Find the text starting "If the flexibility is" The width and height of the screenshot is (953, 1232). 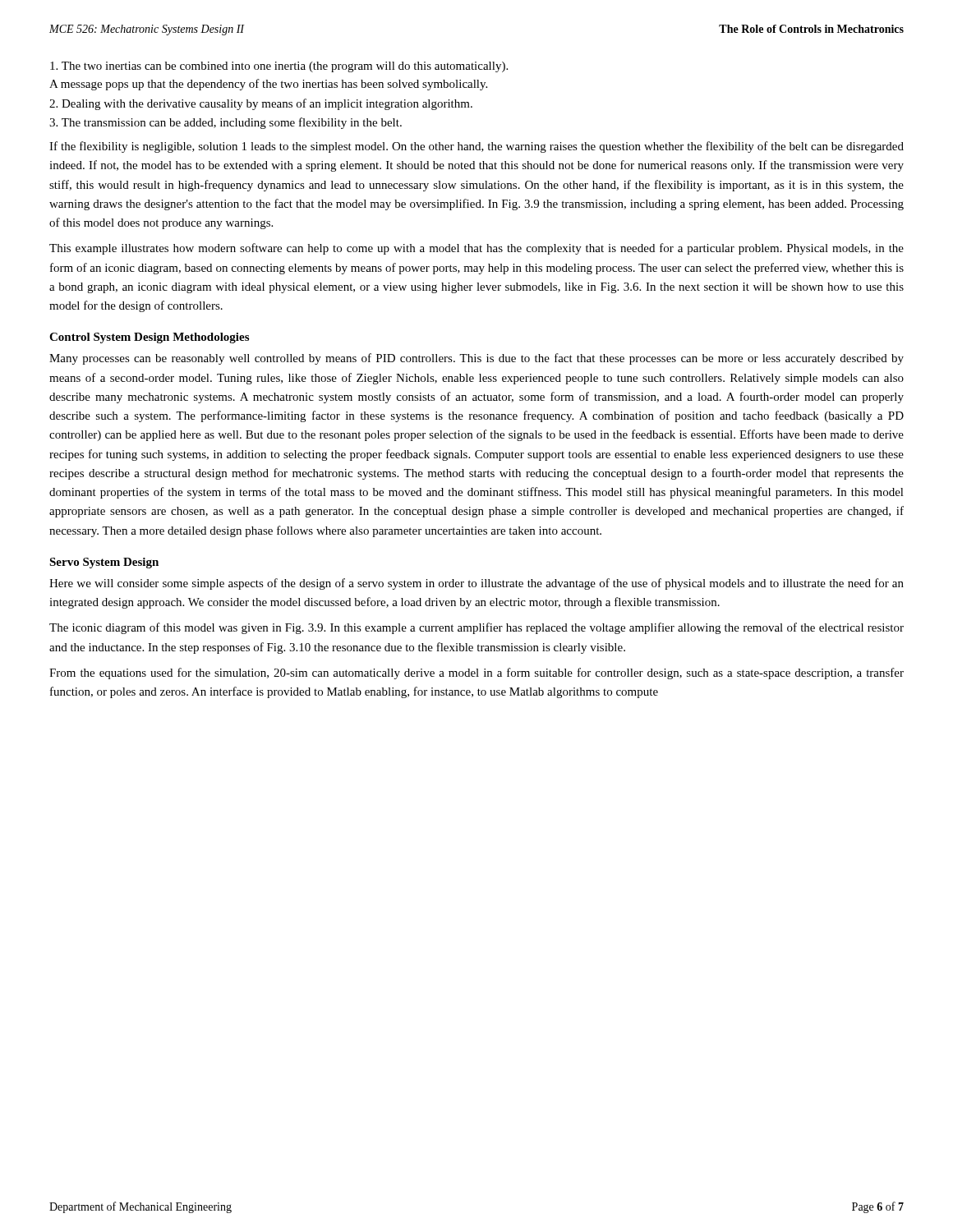tap(476, 184)
